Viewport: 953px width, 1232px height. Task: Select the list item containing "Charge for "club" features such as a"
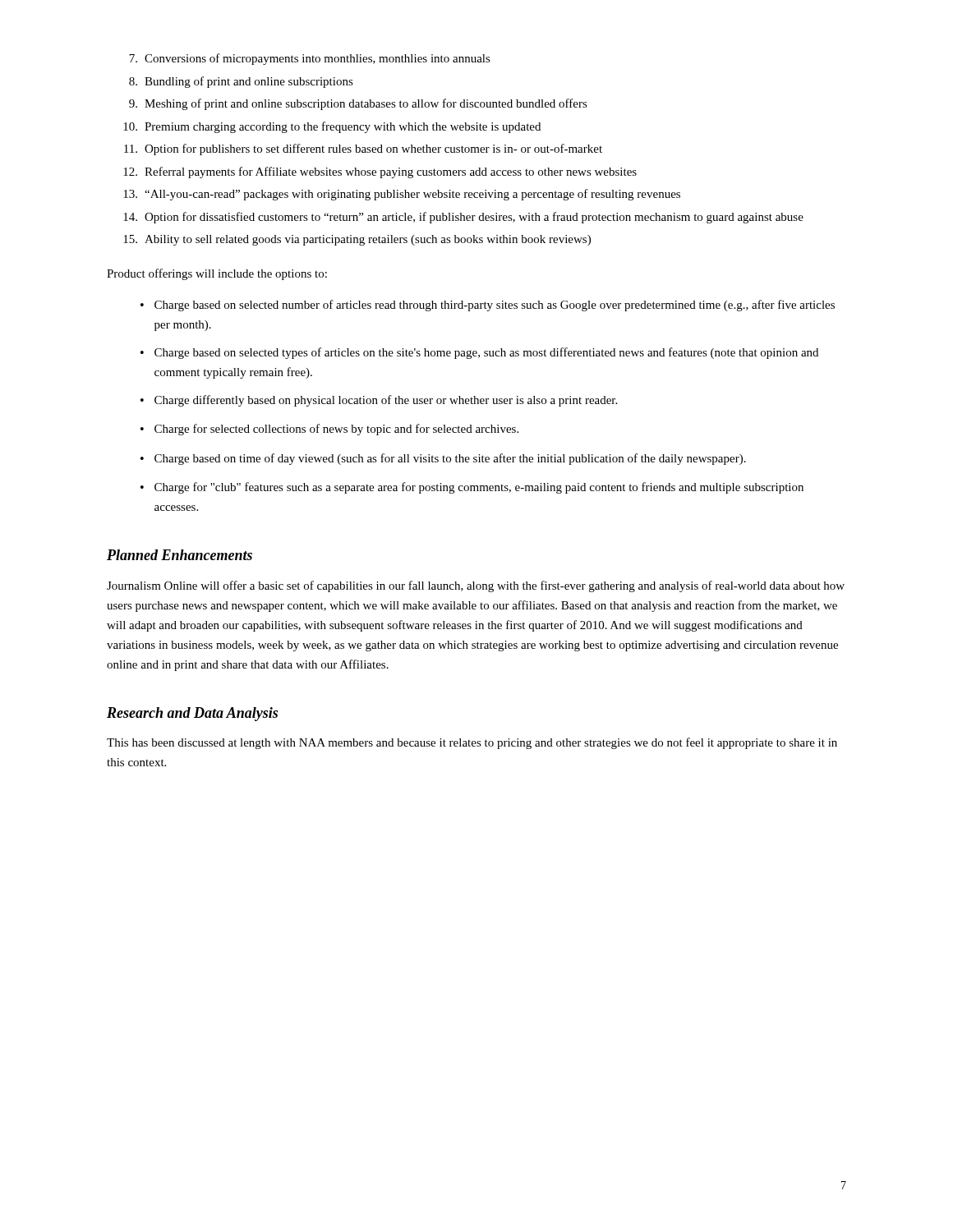(479, 497)
